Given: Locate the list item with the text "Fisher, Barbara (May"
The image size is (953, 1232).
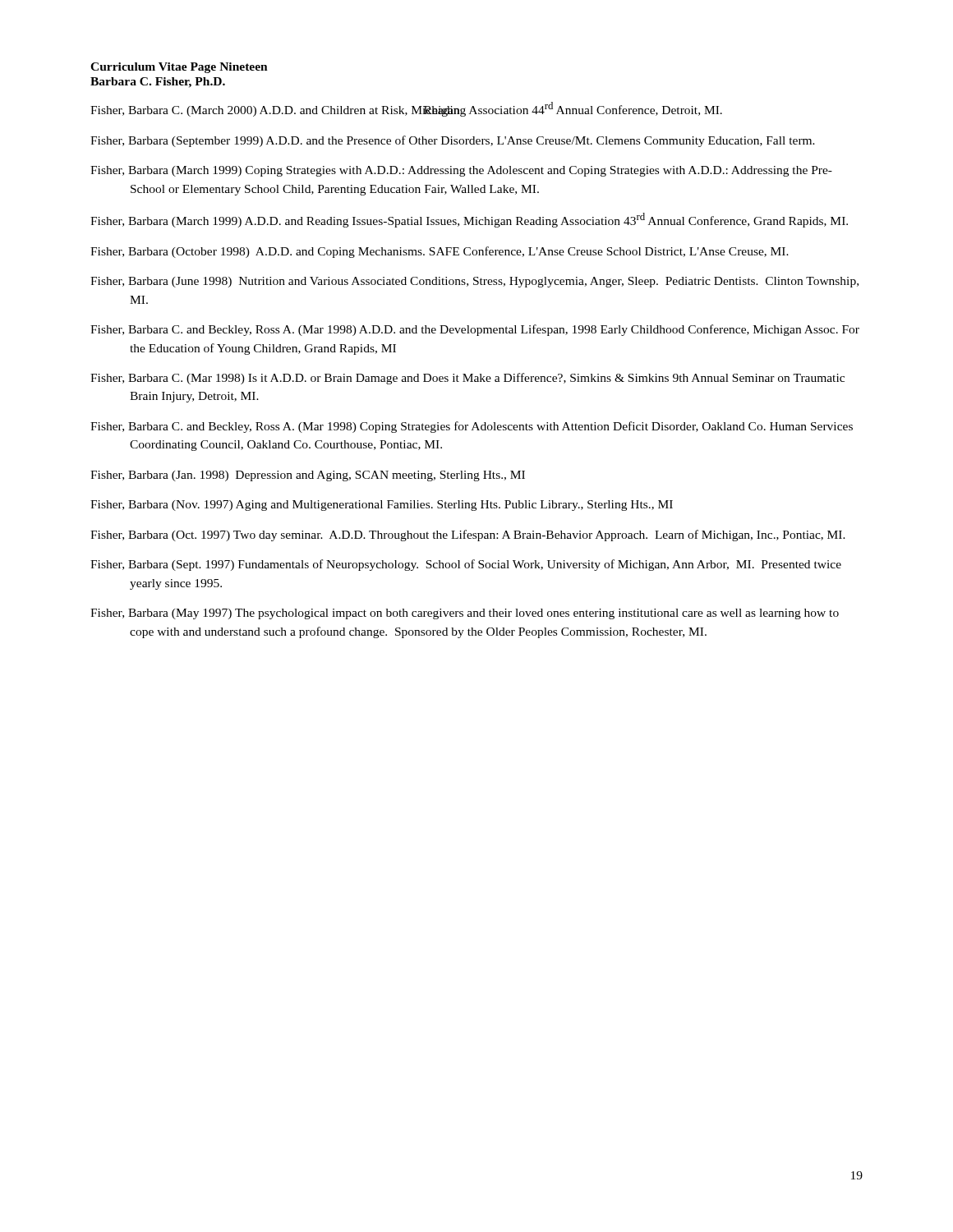Looking at the screenshot, I should (465, 622).
